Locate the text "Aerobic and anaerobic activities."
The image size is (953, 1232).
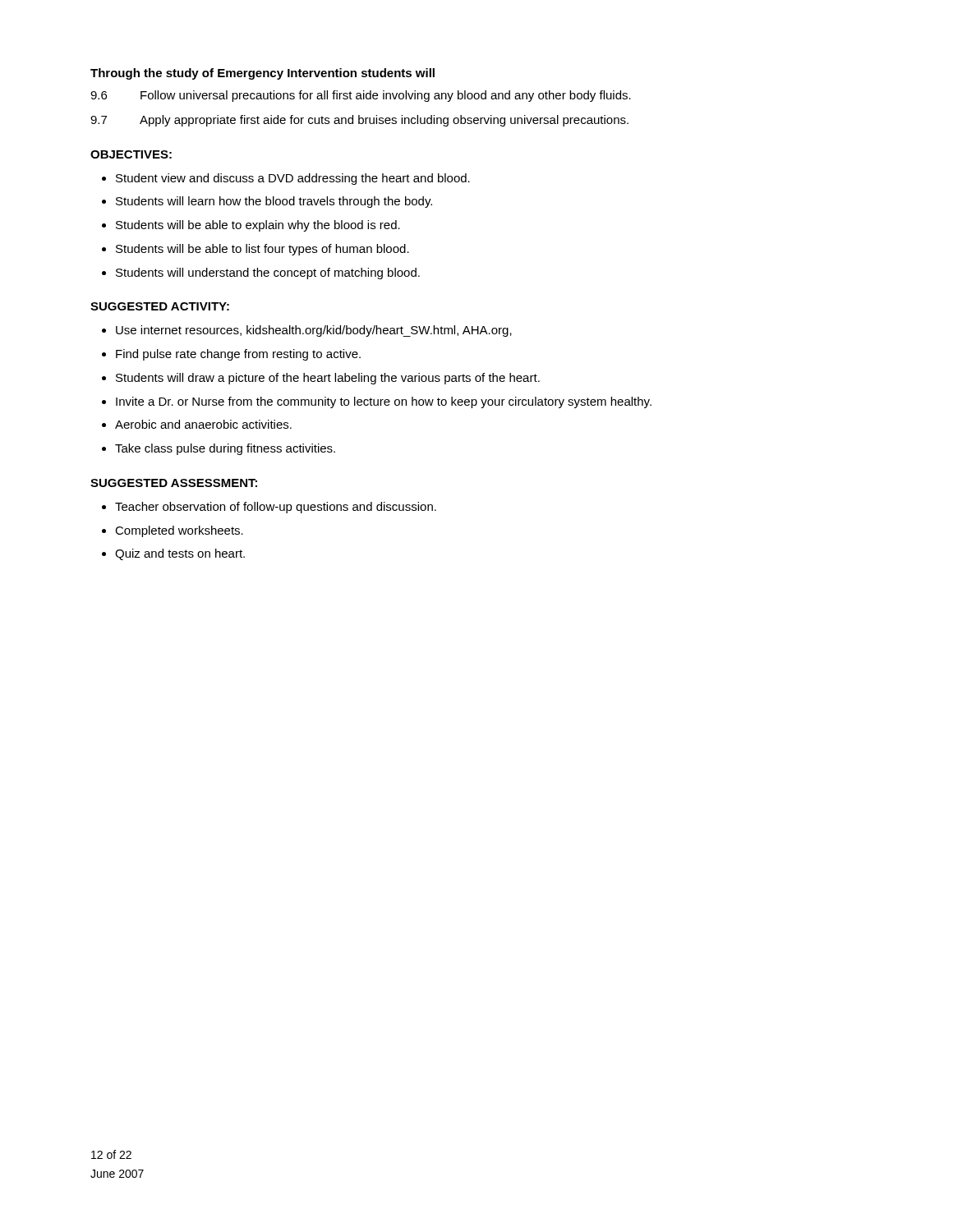[204, 424]
